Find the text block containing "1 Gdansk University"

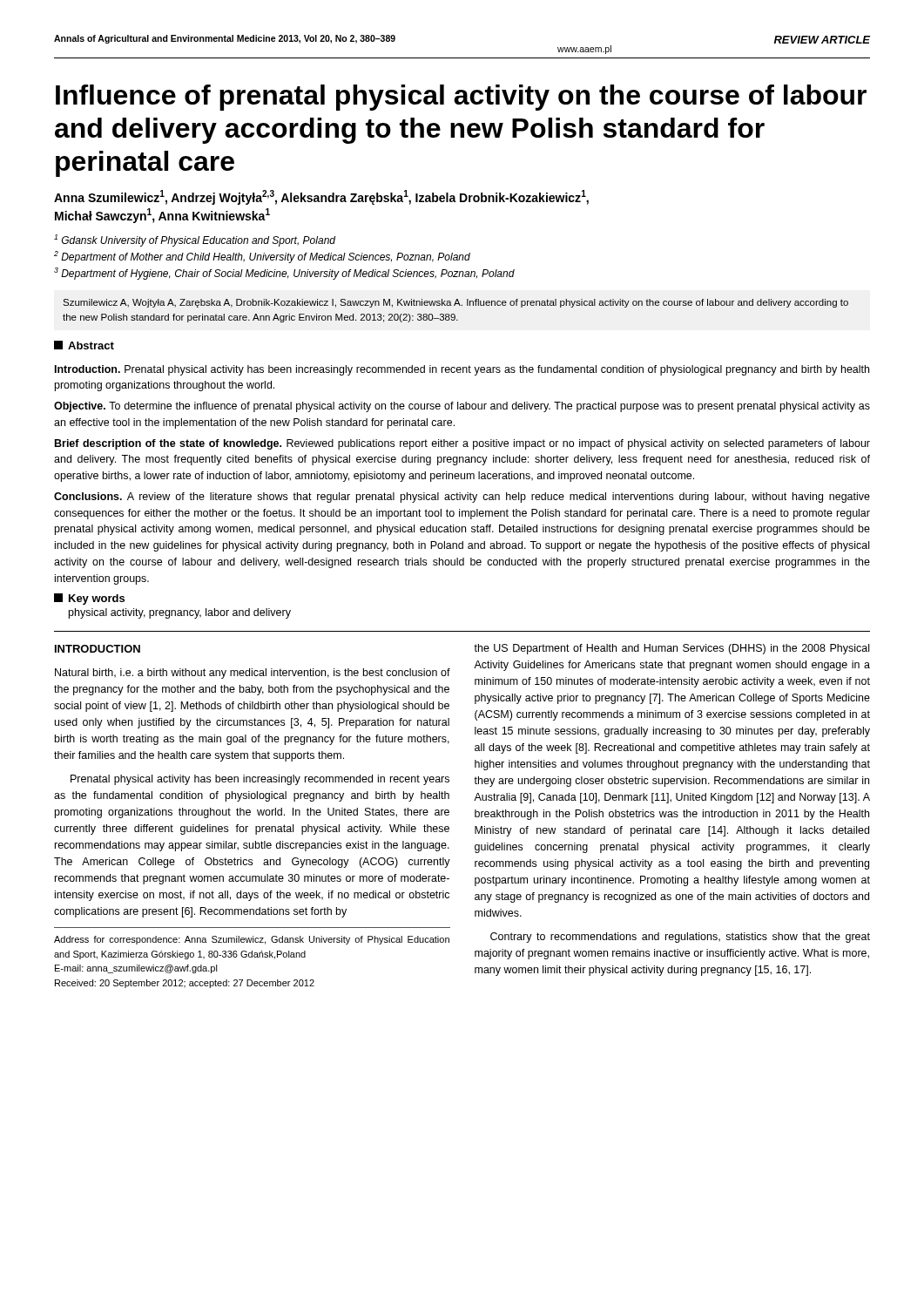pos(284,256)
